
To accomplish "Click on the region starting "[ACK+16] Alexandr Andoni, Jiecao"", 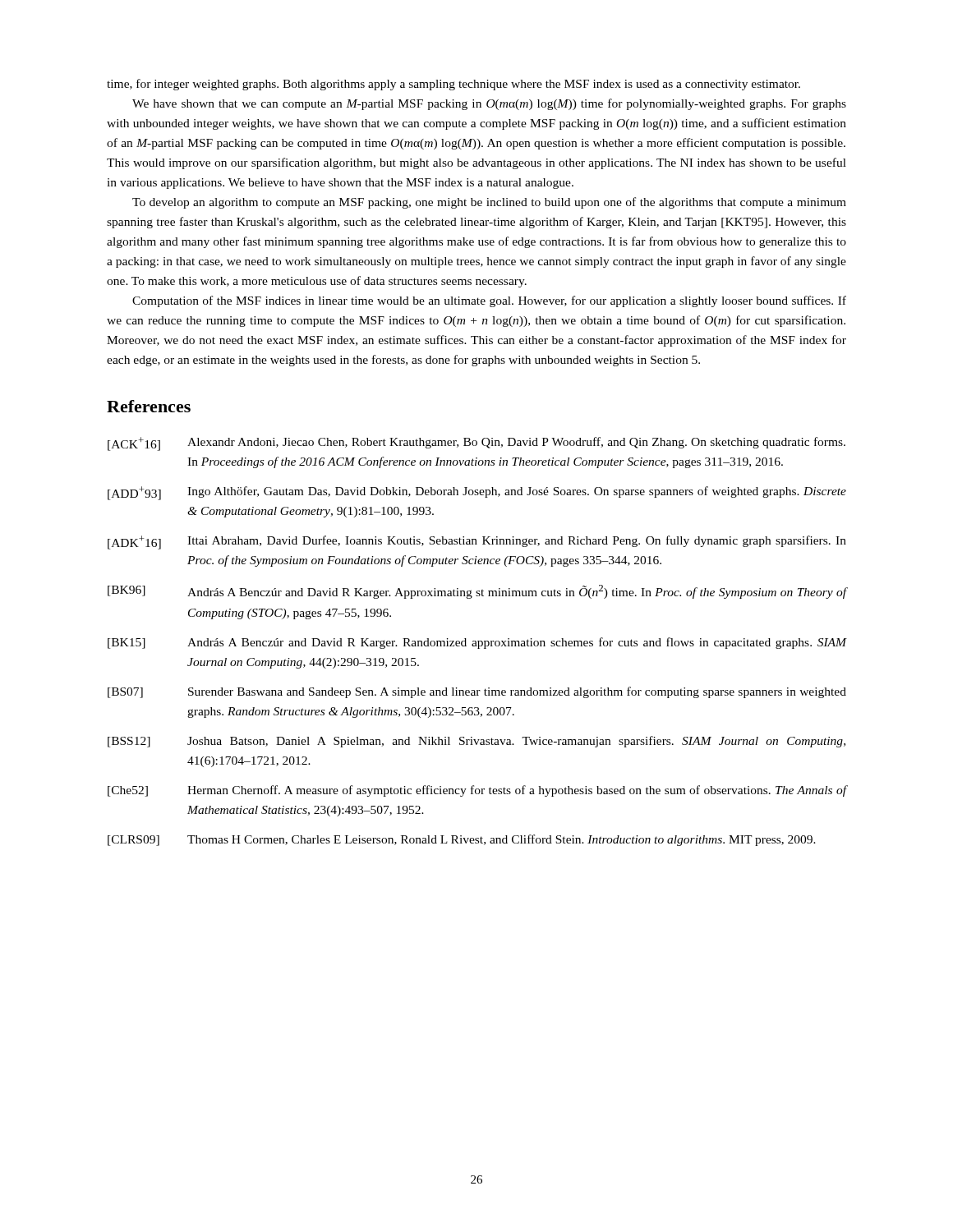I will pos(476,452).
